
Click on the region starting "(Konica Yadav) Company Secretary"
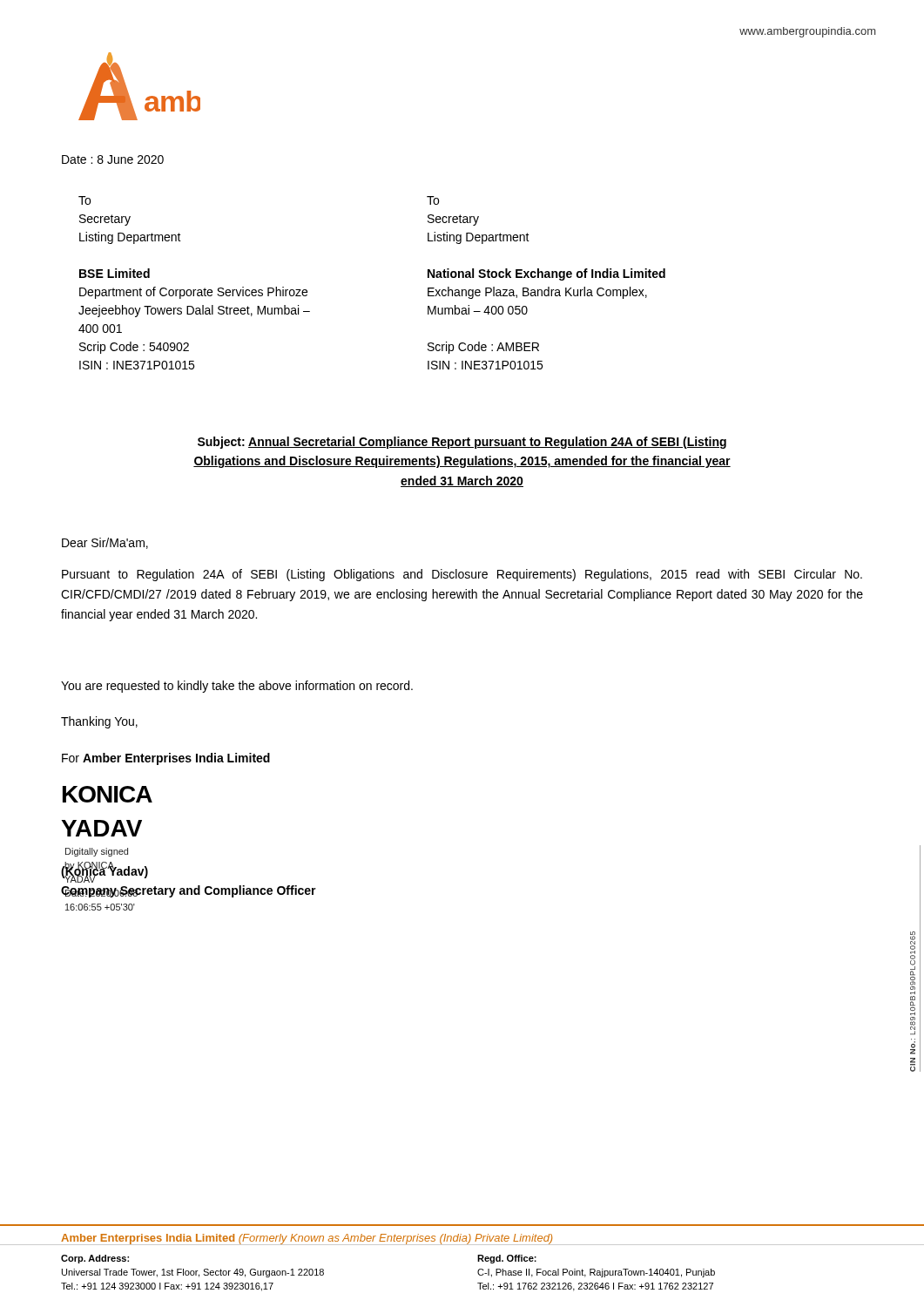click(x=188, y=881)
